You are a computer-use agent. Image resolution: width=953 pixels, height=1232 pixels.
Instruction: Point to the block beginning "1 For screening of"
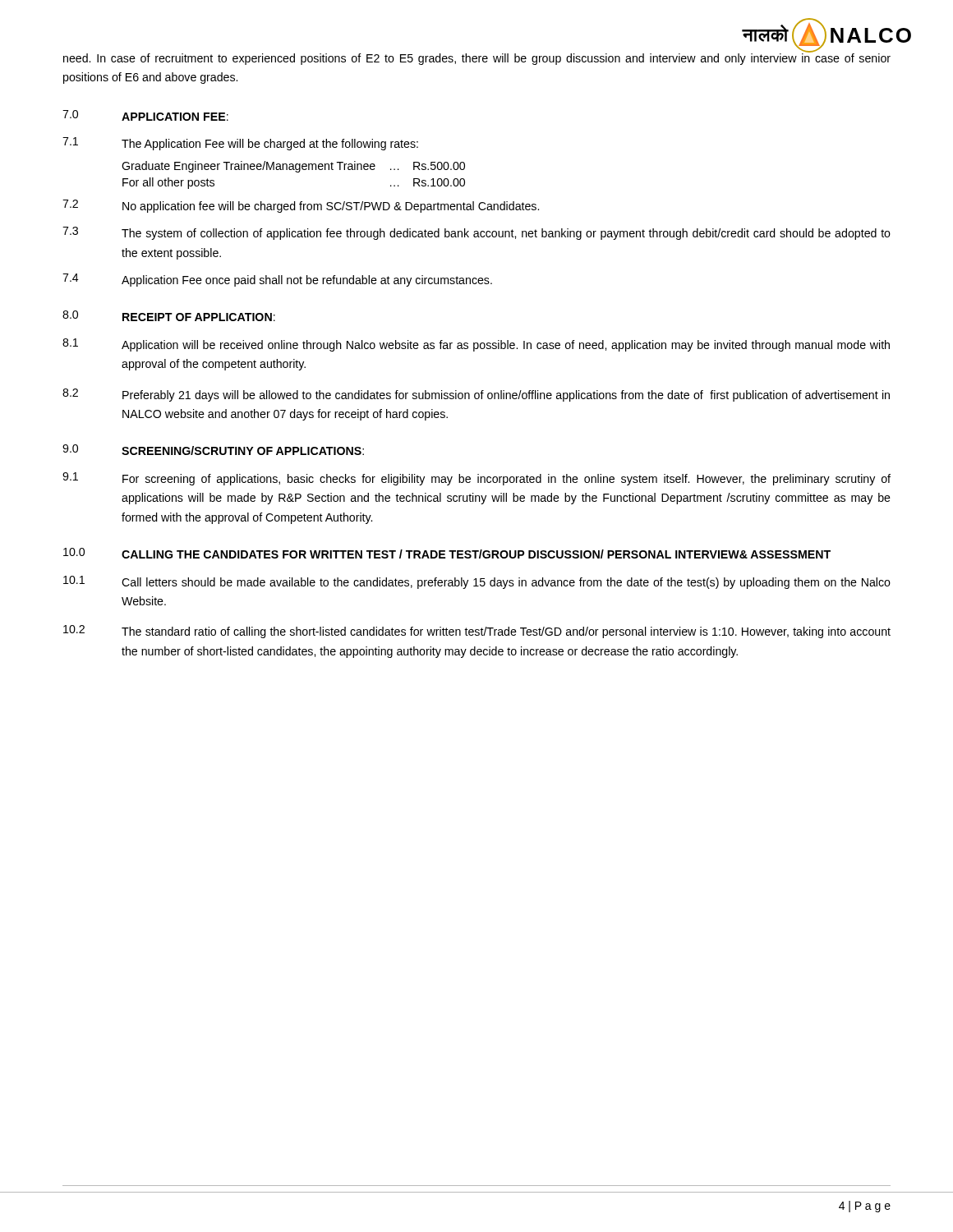[476, 499]
